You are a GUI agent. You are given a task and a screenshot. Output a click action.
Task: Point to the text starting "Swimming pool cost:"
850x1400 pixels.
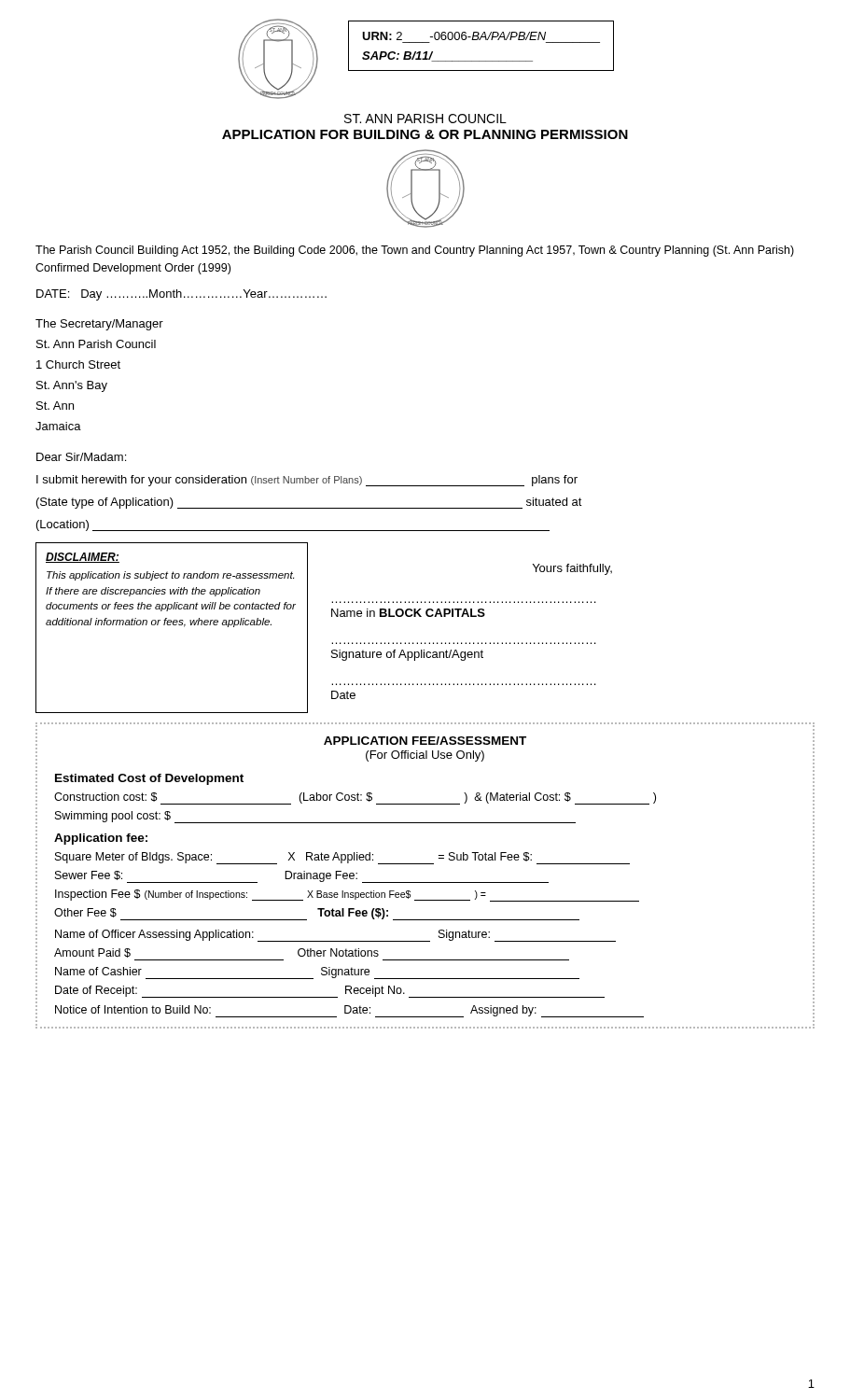[315, 816]
